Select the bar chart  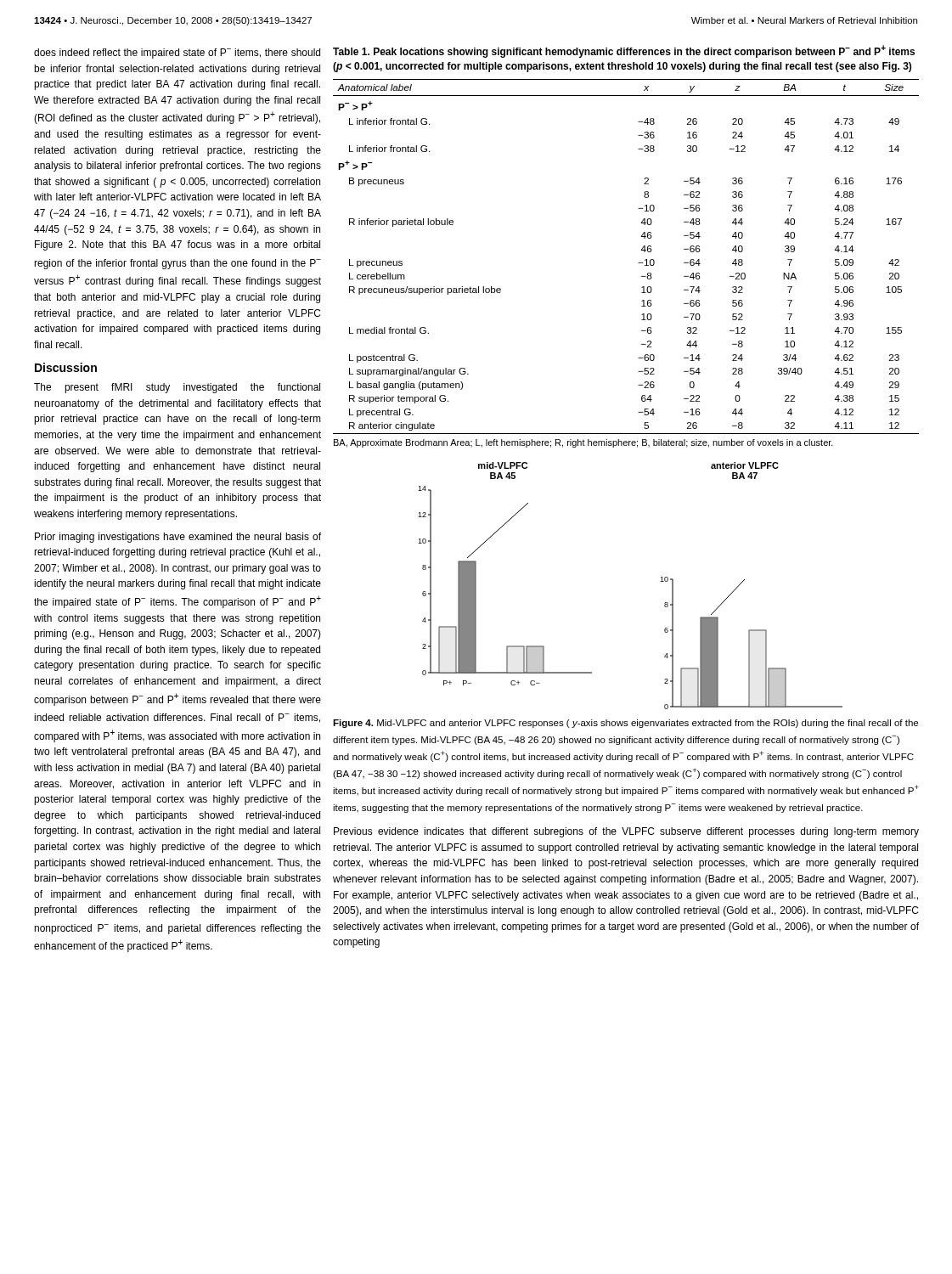626,583
